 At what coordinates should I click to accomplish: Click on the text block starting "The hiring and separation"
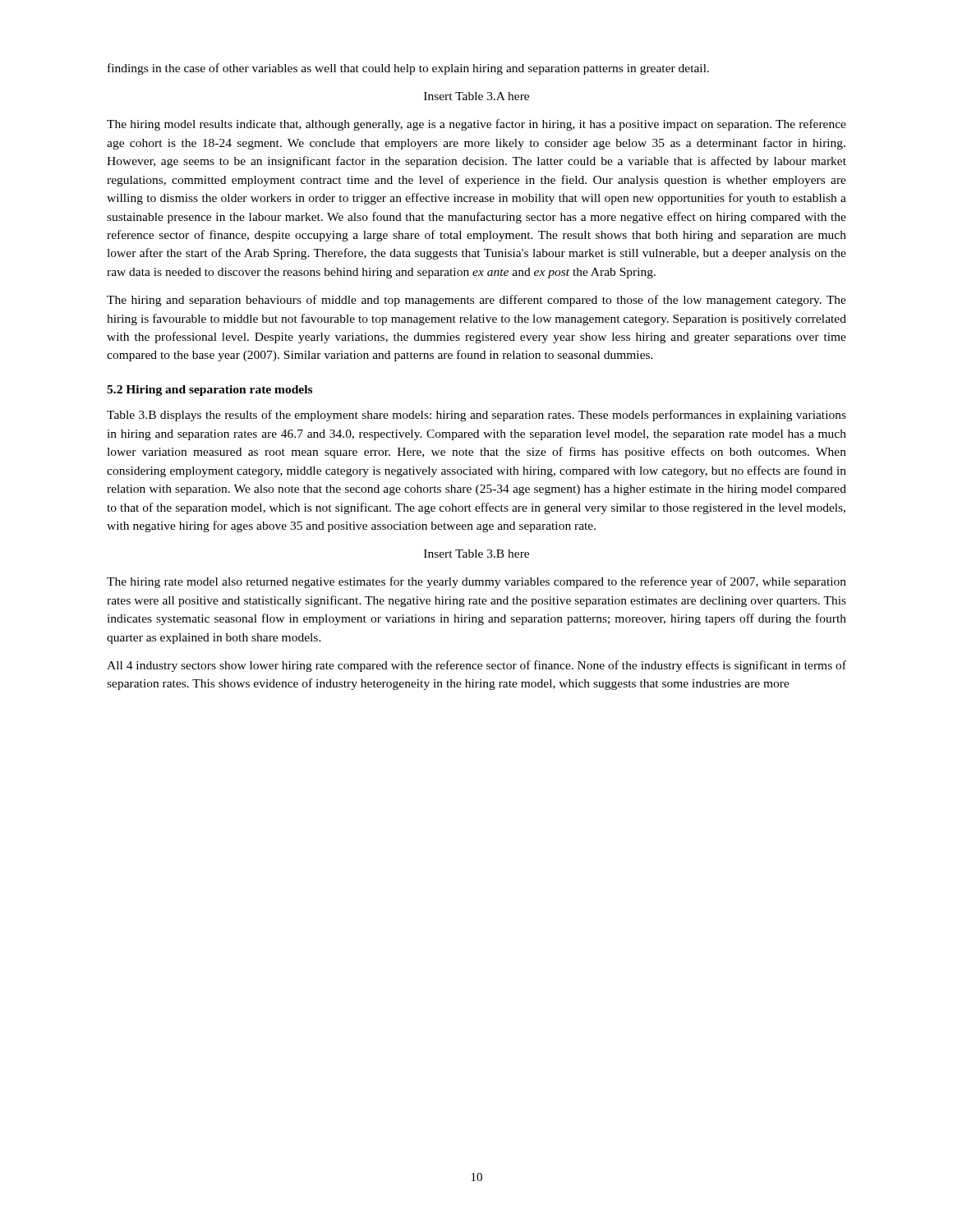(x=476, y=328)
